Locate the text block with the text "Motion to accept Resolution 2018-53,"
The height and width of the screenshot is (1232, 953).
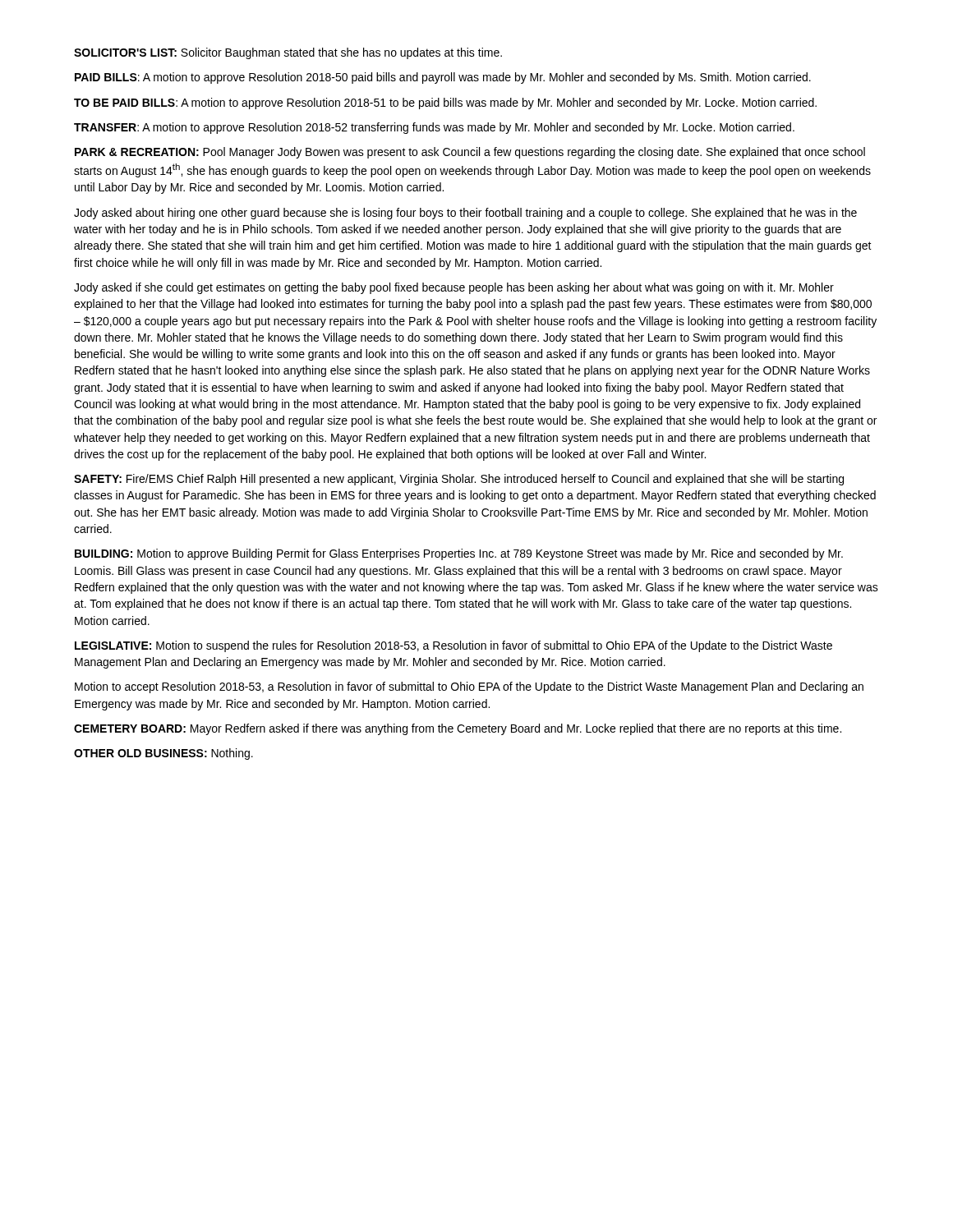[476, 695]
